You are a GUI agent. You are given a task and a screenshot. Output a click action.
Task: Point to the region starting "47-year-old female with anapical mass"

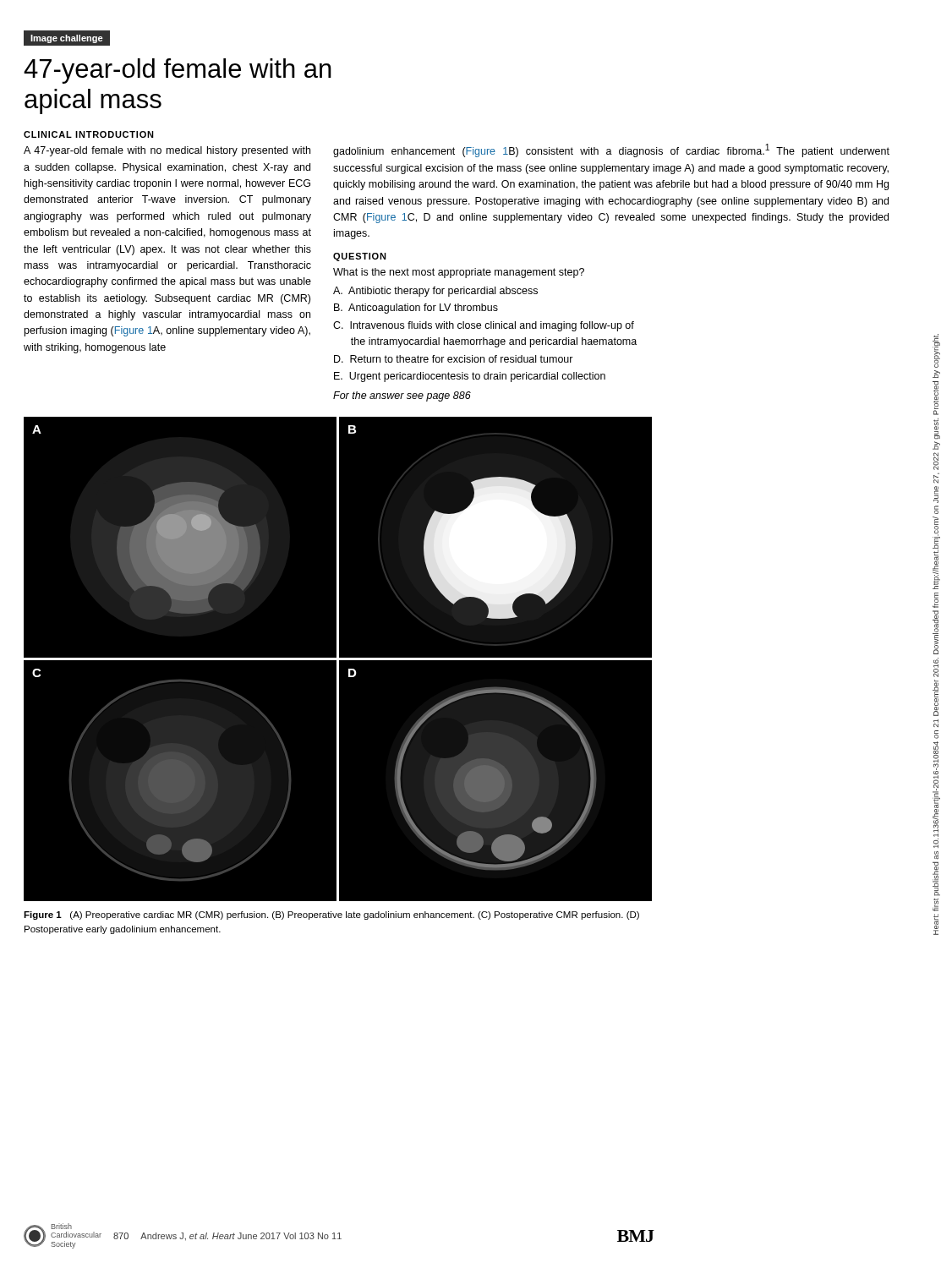coord(178,71)
